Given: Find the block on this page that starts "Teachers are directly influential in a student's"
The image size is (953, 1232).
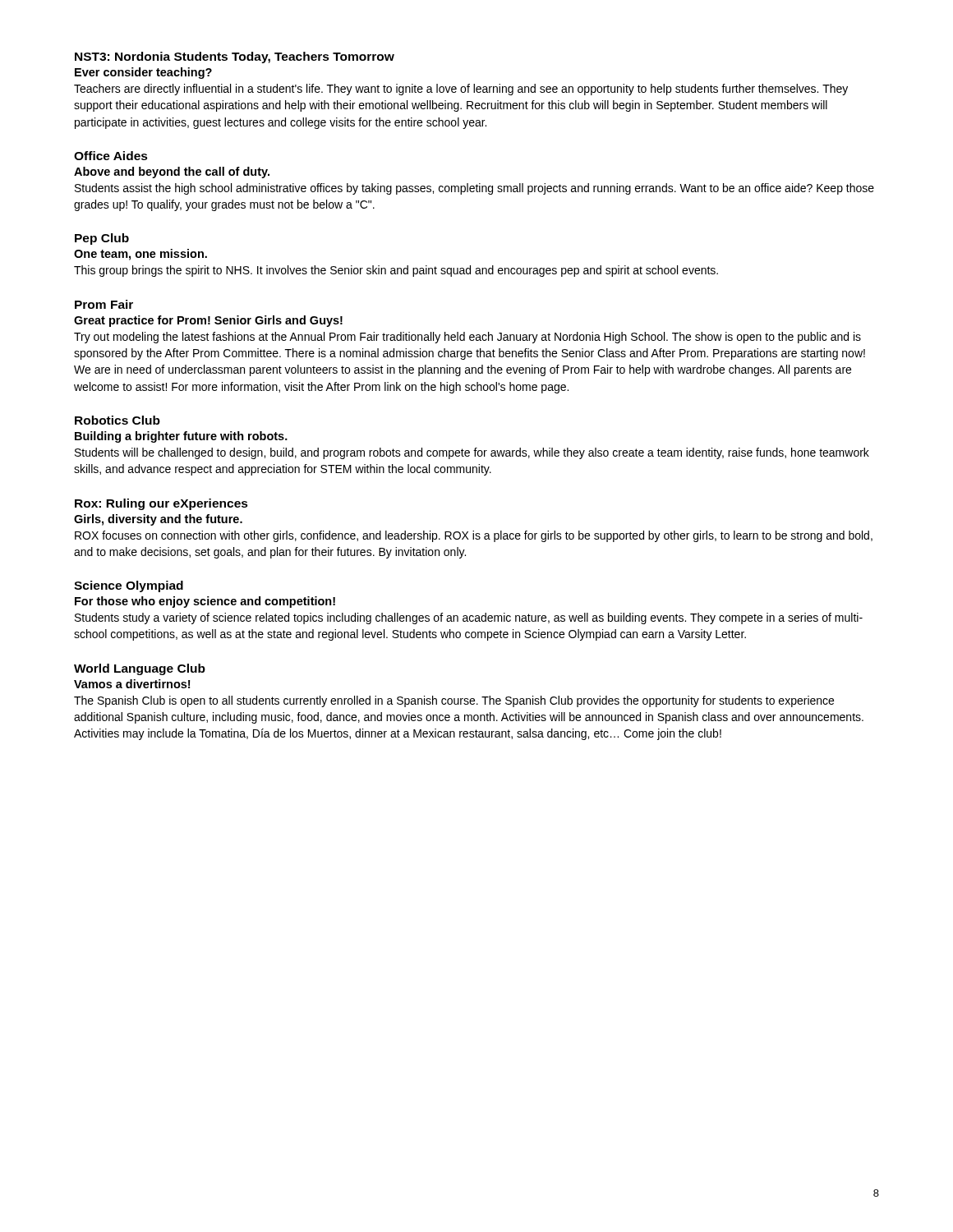Looking at the screenshot, I should (461, 105).
